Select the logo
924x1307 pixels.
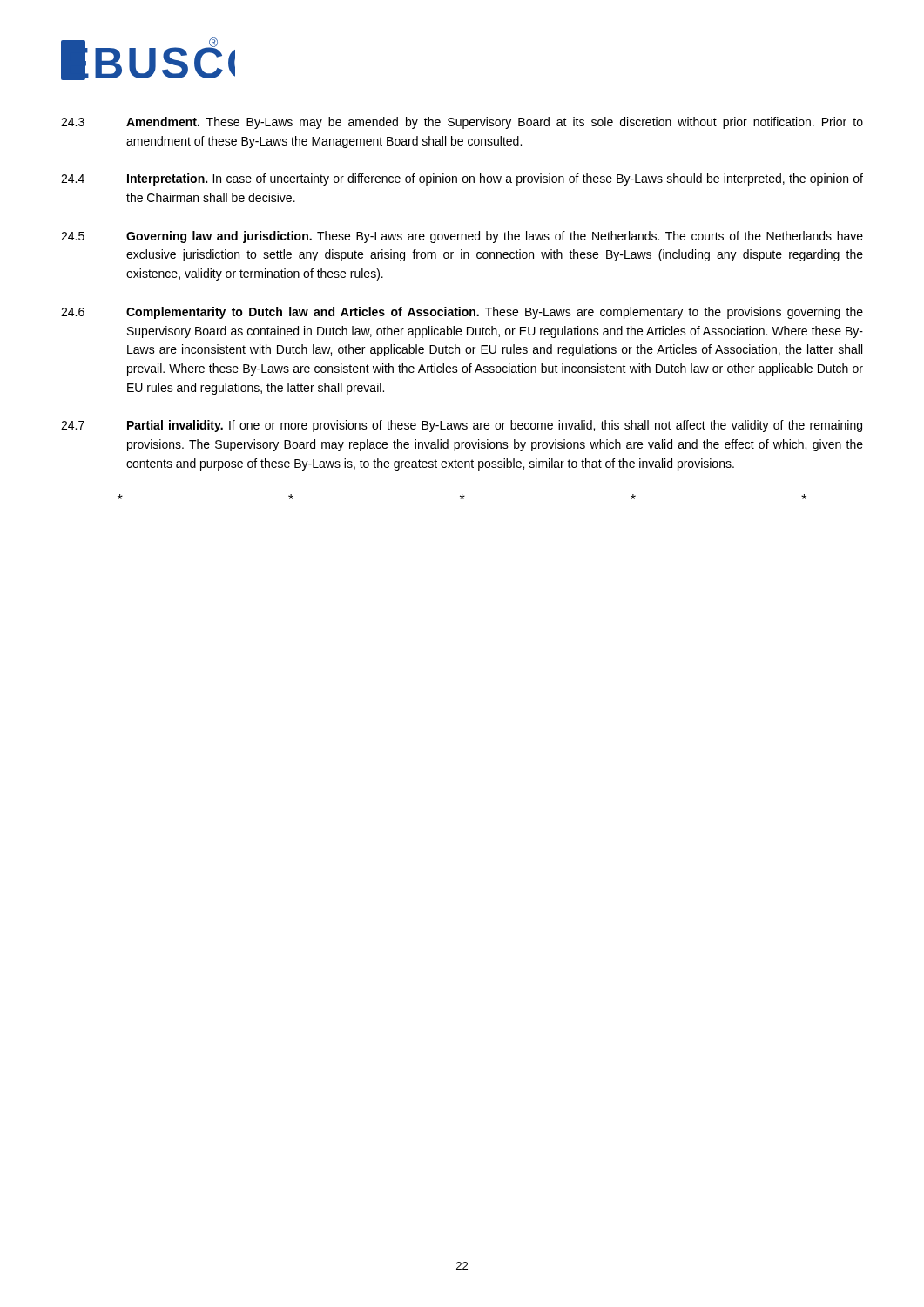click(148, 60)
